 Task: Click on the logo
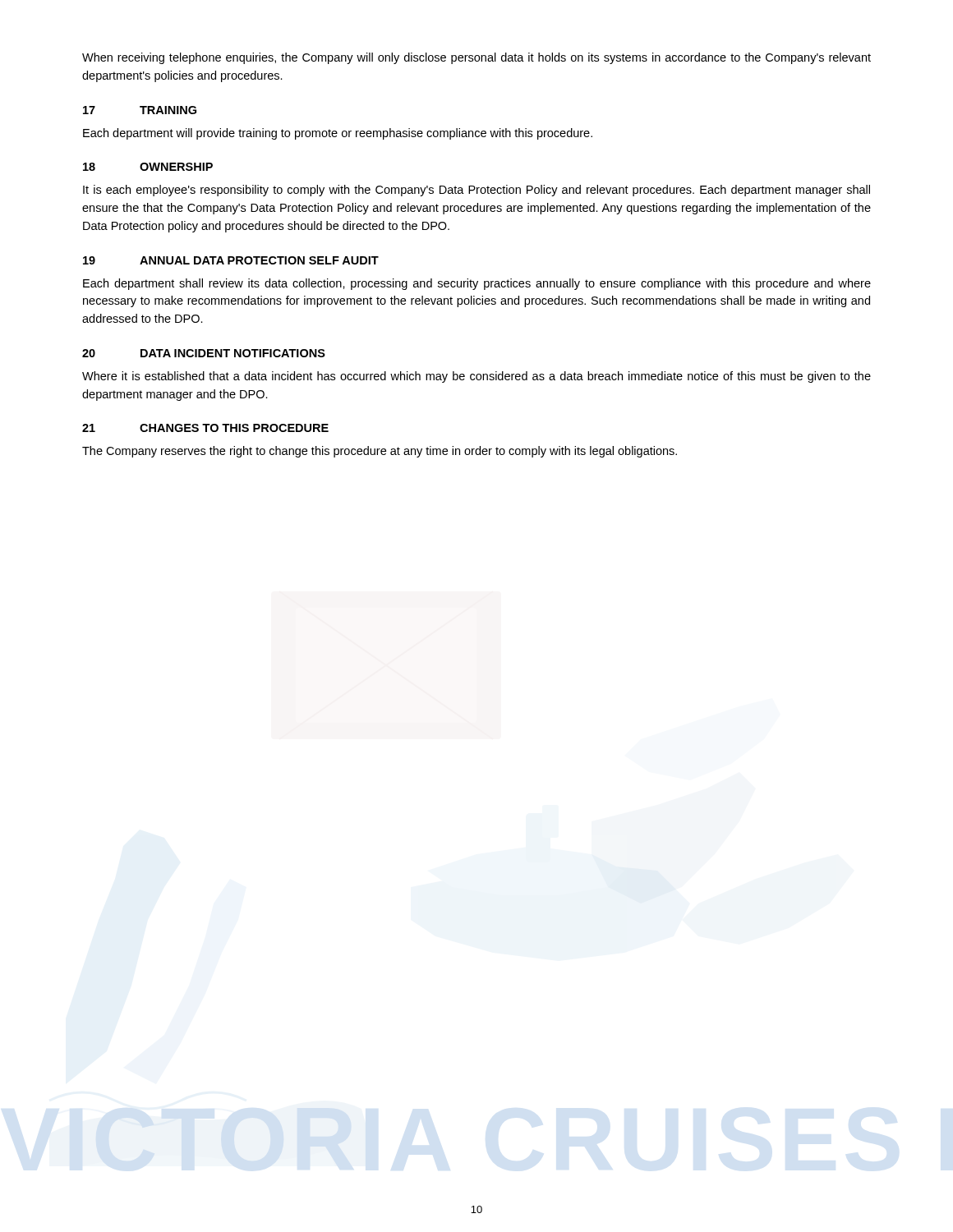pos(476,1139)
